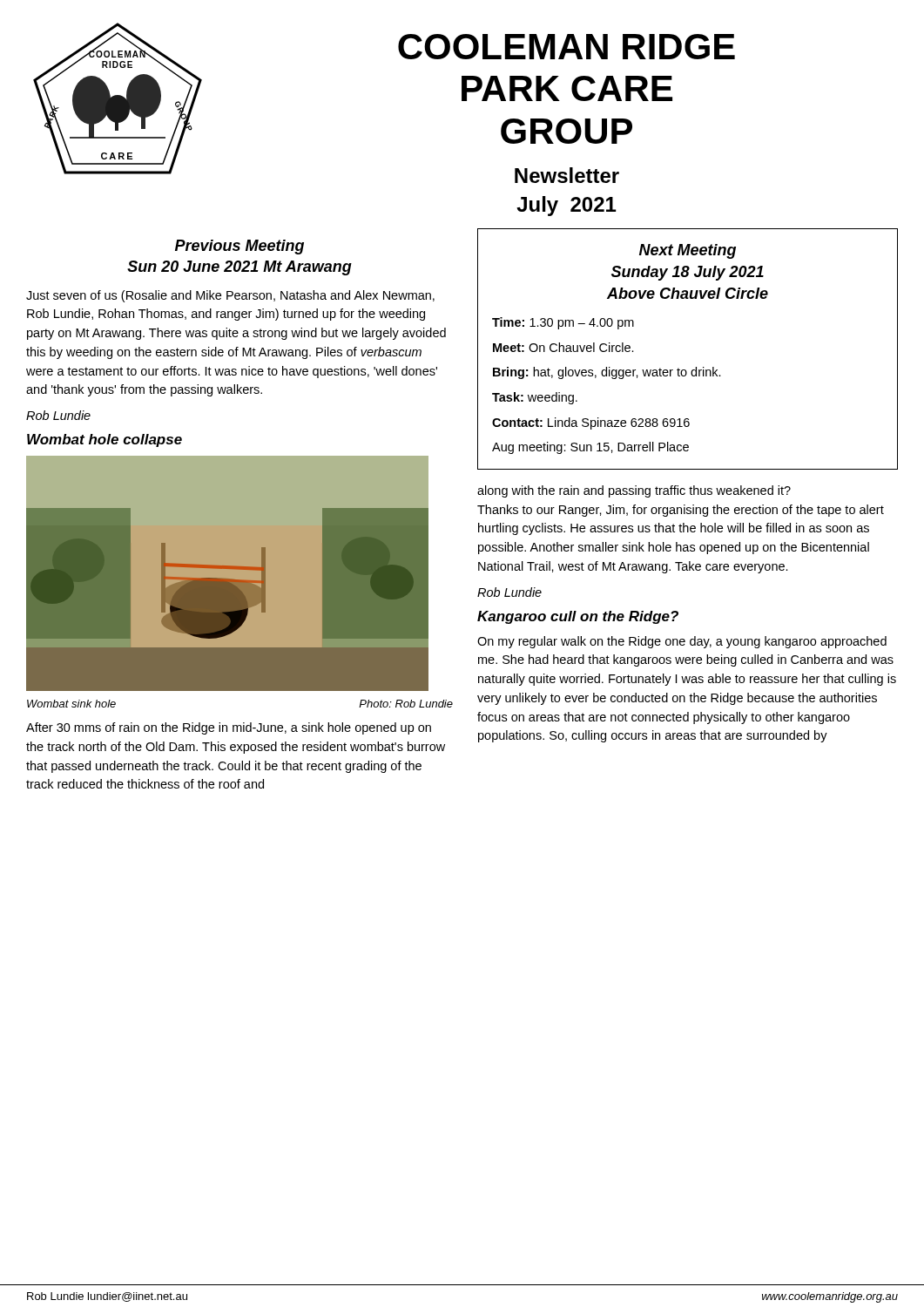This screenshot has width=924, height=1307.
Task: Find the caption on this page that starts "Wombat sink hole Photo:"
Action: pos(67,704)
